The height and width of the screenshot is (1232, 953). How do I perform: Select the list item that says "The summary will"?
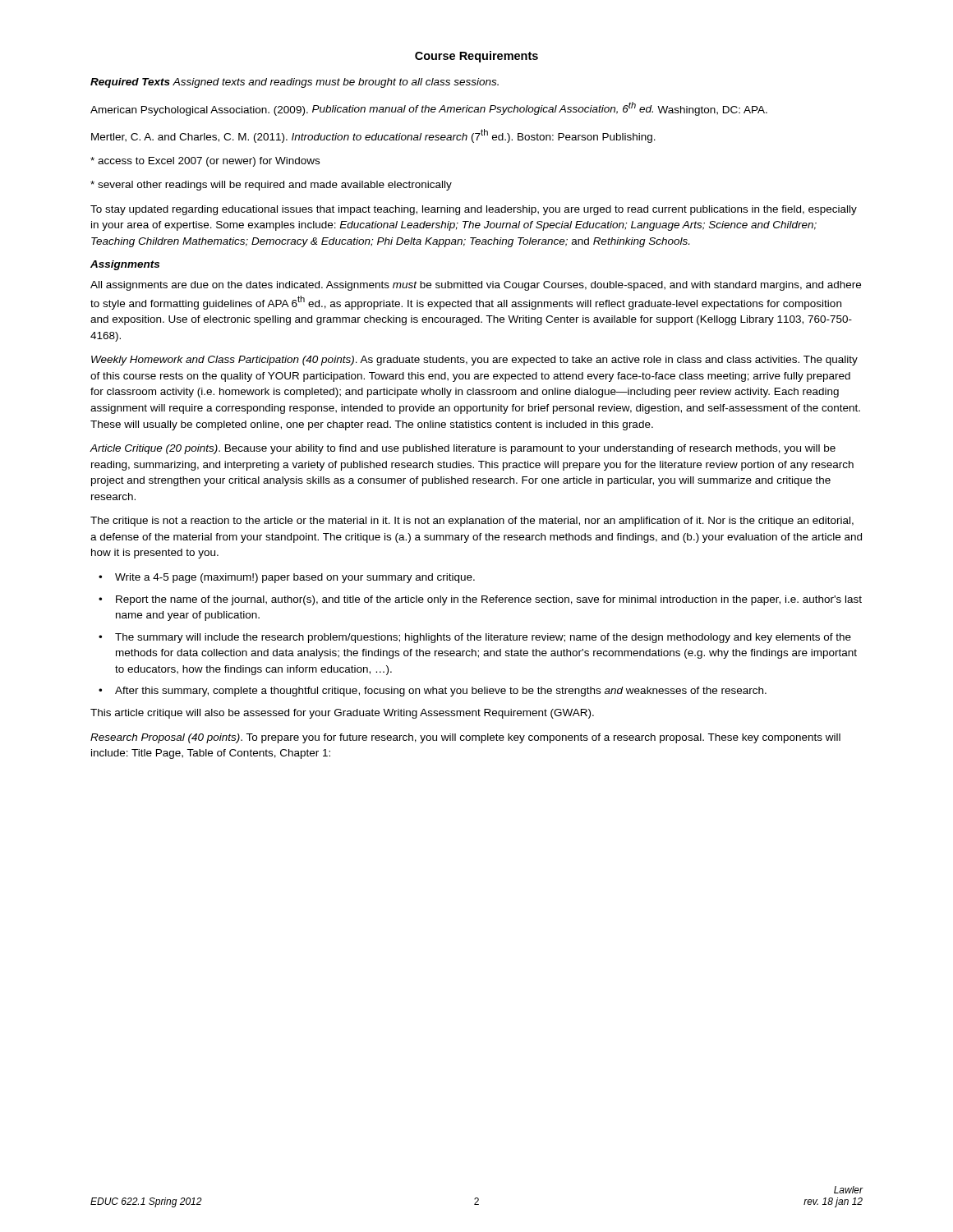pos(486,653)
